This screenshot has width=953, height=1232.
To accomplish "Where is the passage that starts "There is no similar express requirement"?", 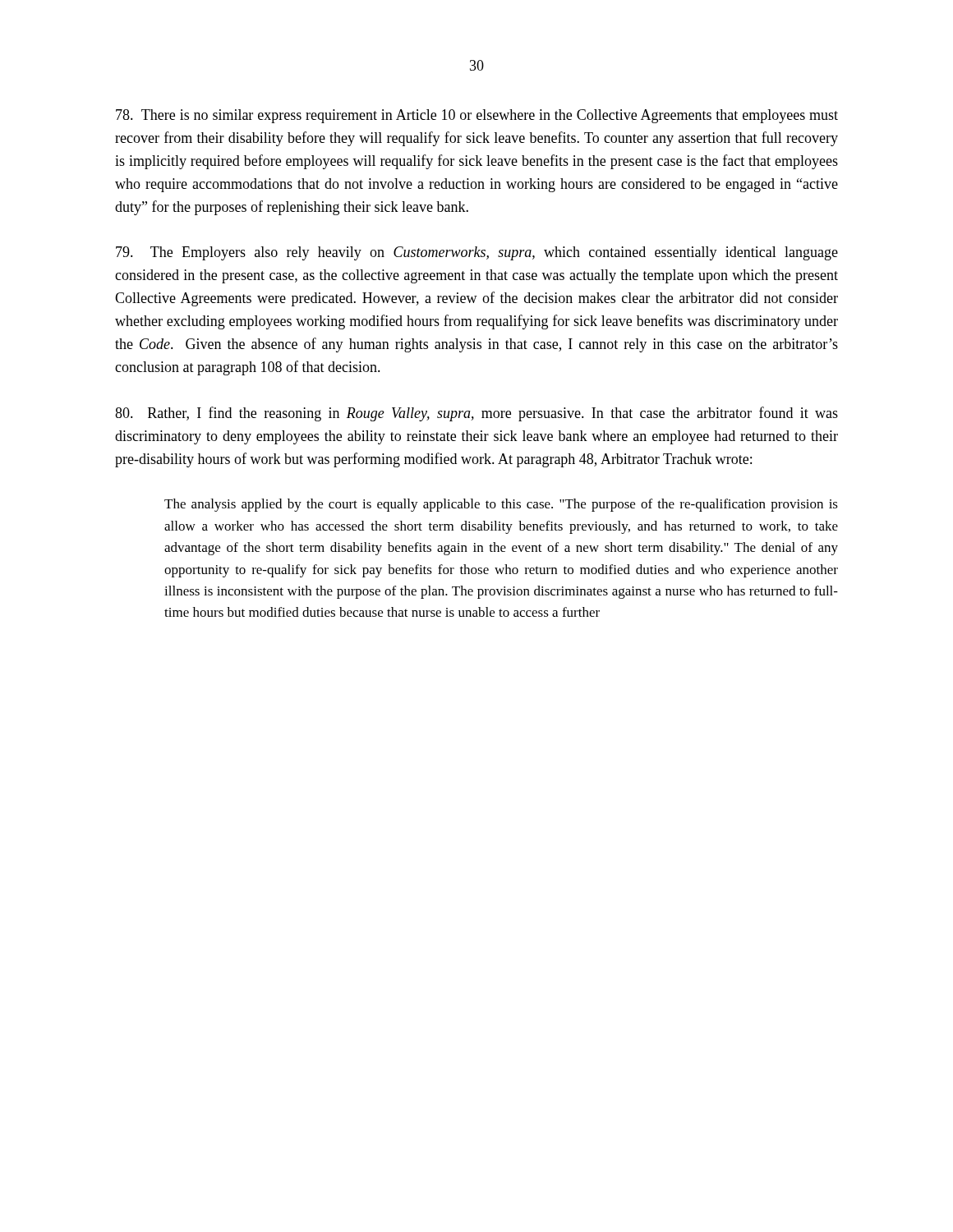I will point(476,161).
